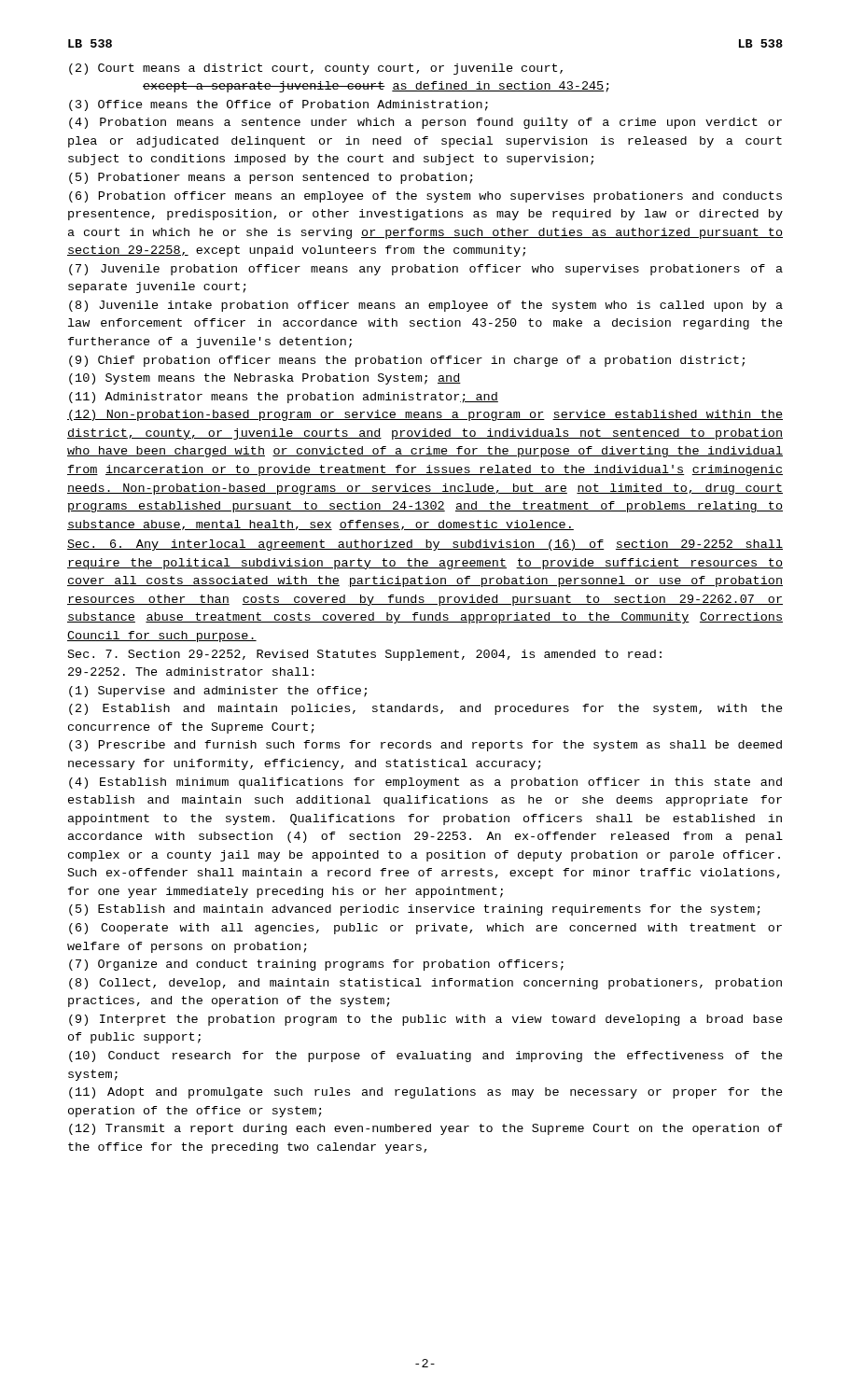Point to the block beginning "(7) Juvenile probation officer means any probation"
This screenshot has width=850, height=1400.
point(425,278)
